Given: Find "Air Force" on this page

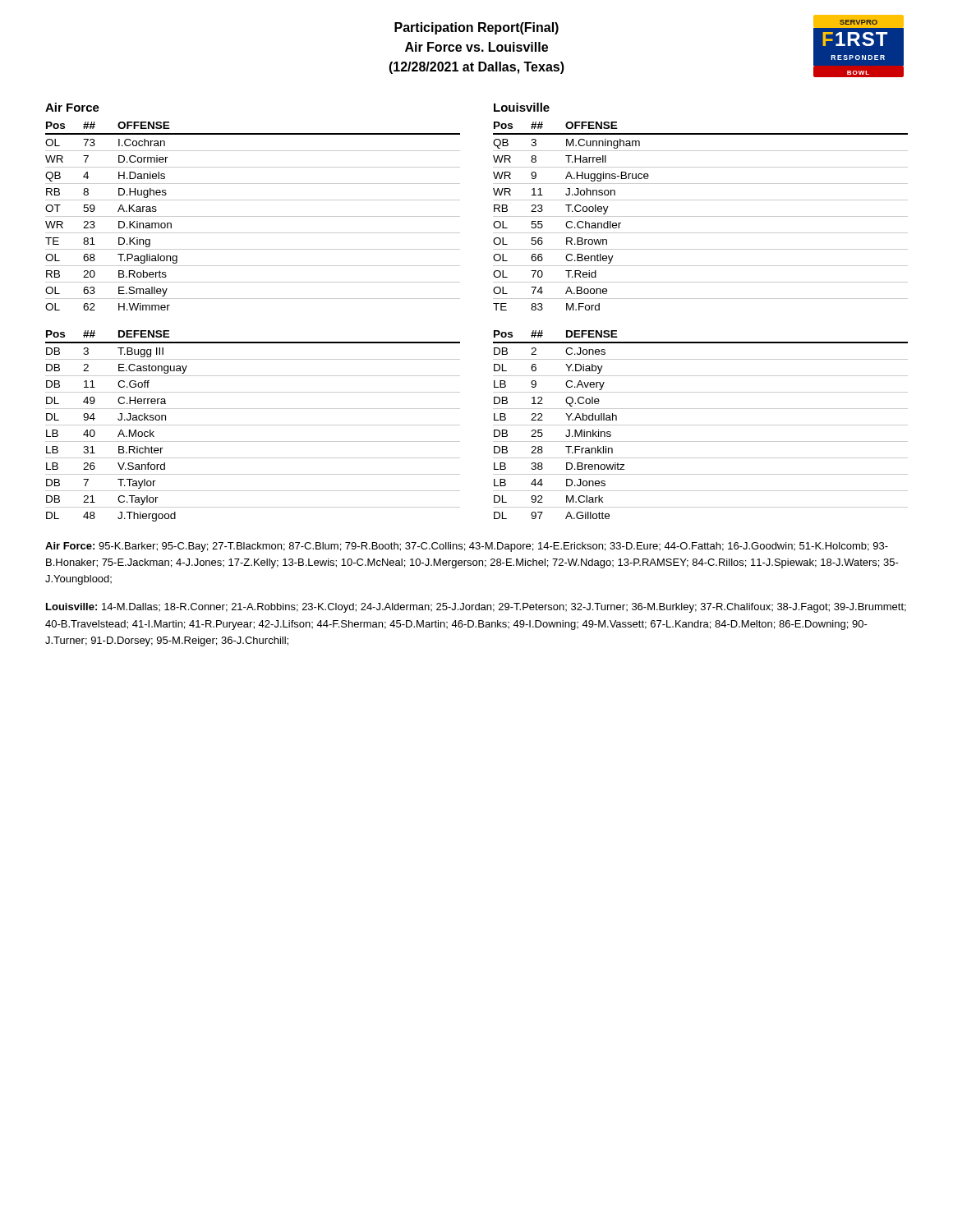Looking at the screenshot, I should point(72,107).
